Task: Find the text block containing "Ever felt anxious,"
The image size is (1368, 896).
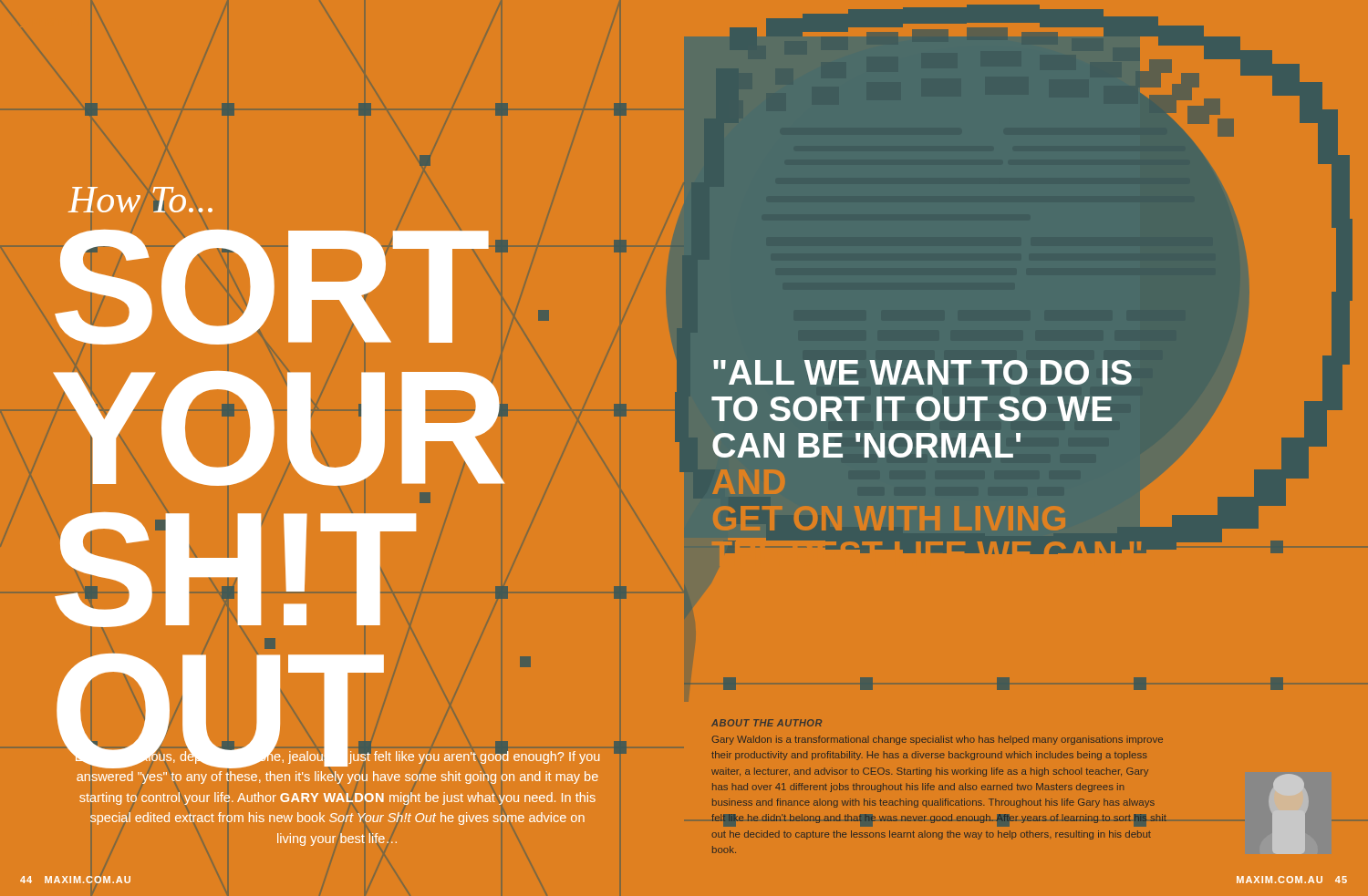Action: pos(337,797)
